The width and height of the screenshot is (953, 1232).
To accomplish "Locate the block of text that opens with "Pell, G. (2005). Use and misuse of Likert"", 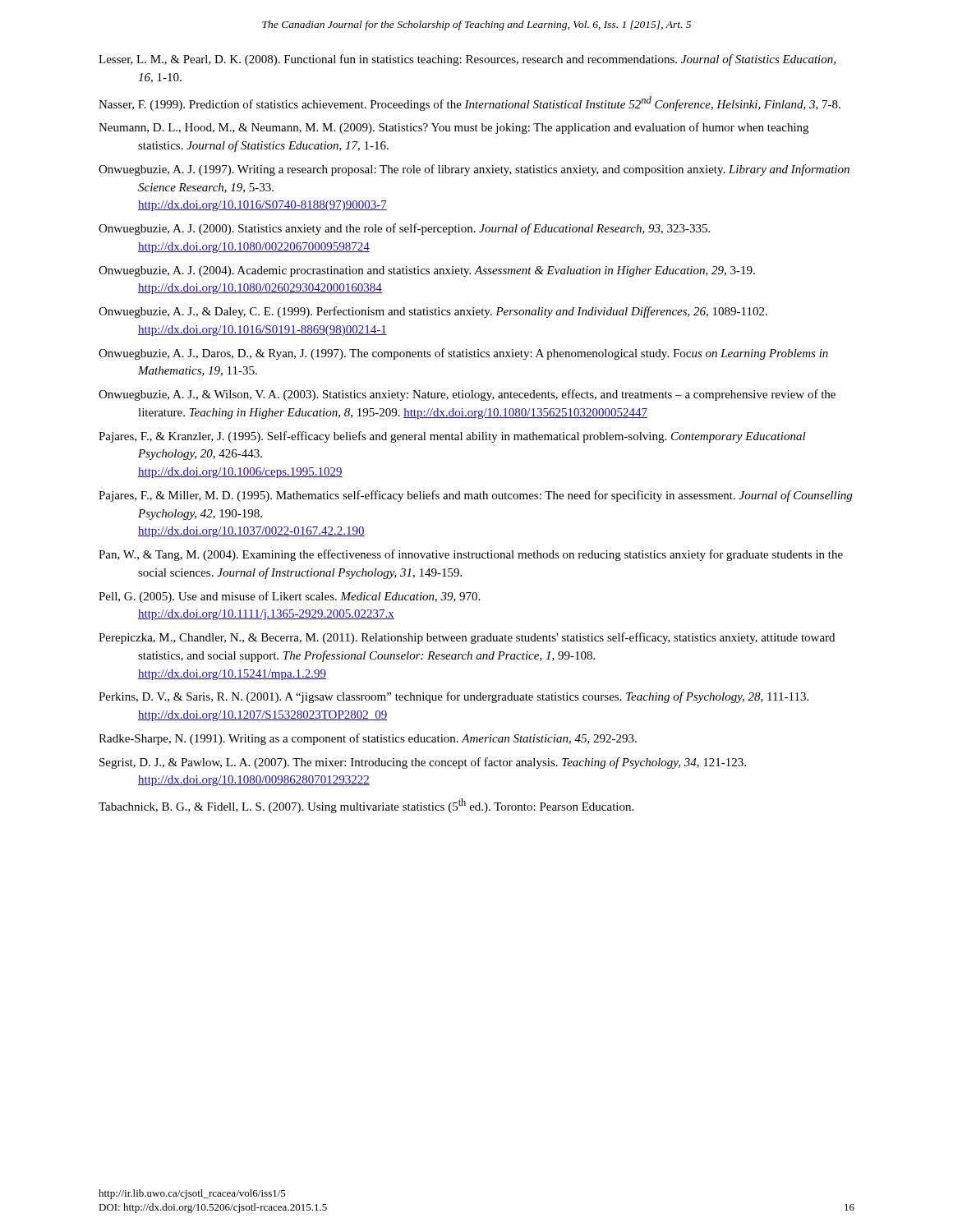I will 476,606.
